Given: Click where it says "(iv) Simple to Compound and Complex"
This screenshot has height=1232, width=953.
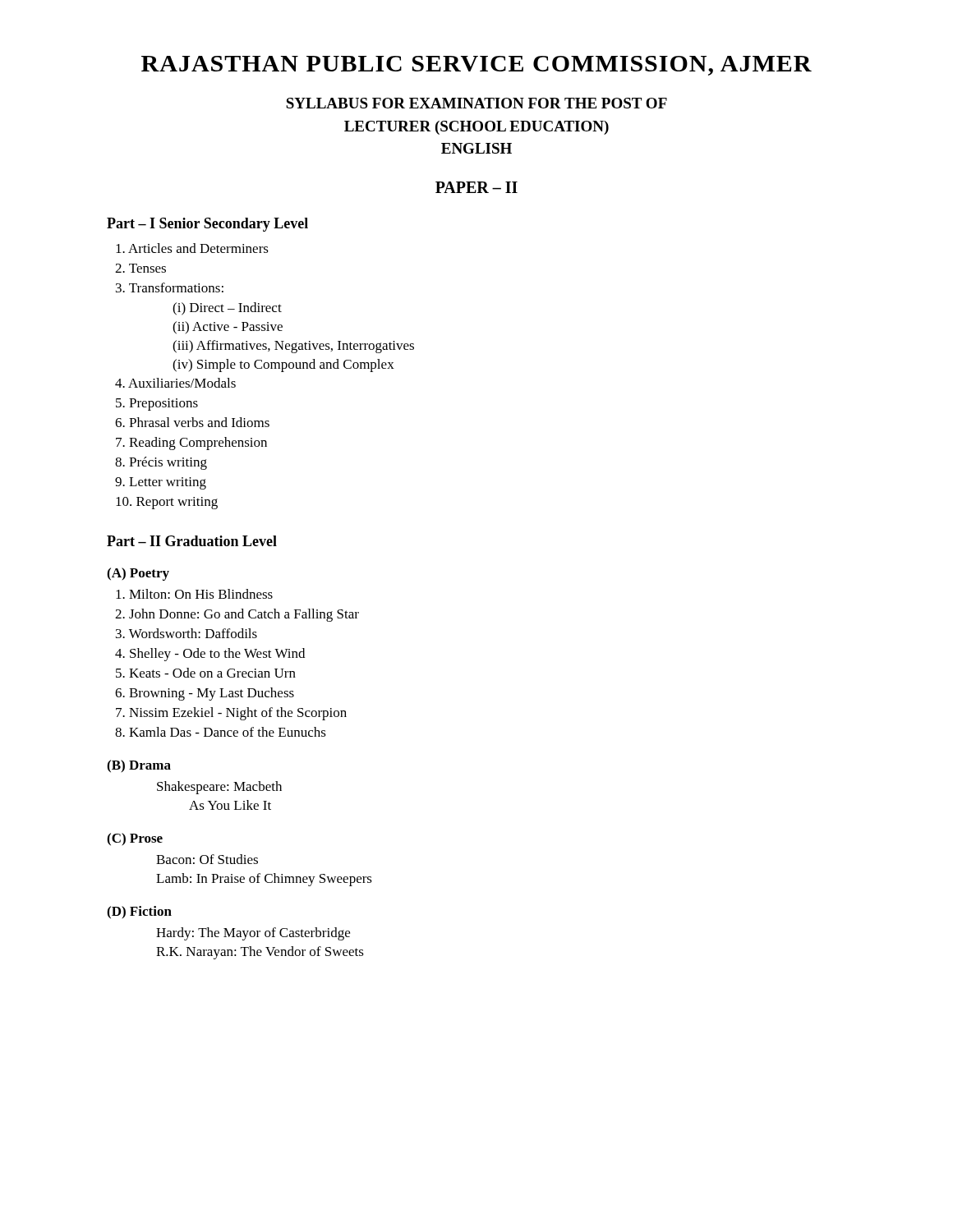Looking at the screenshot, I should pos(283,364).
